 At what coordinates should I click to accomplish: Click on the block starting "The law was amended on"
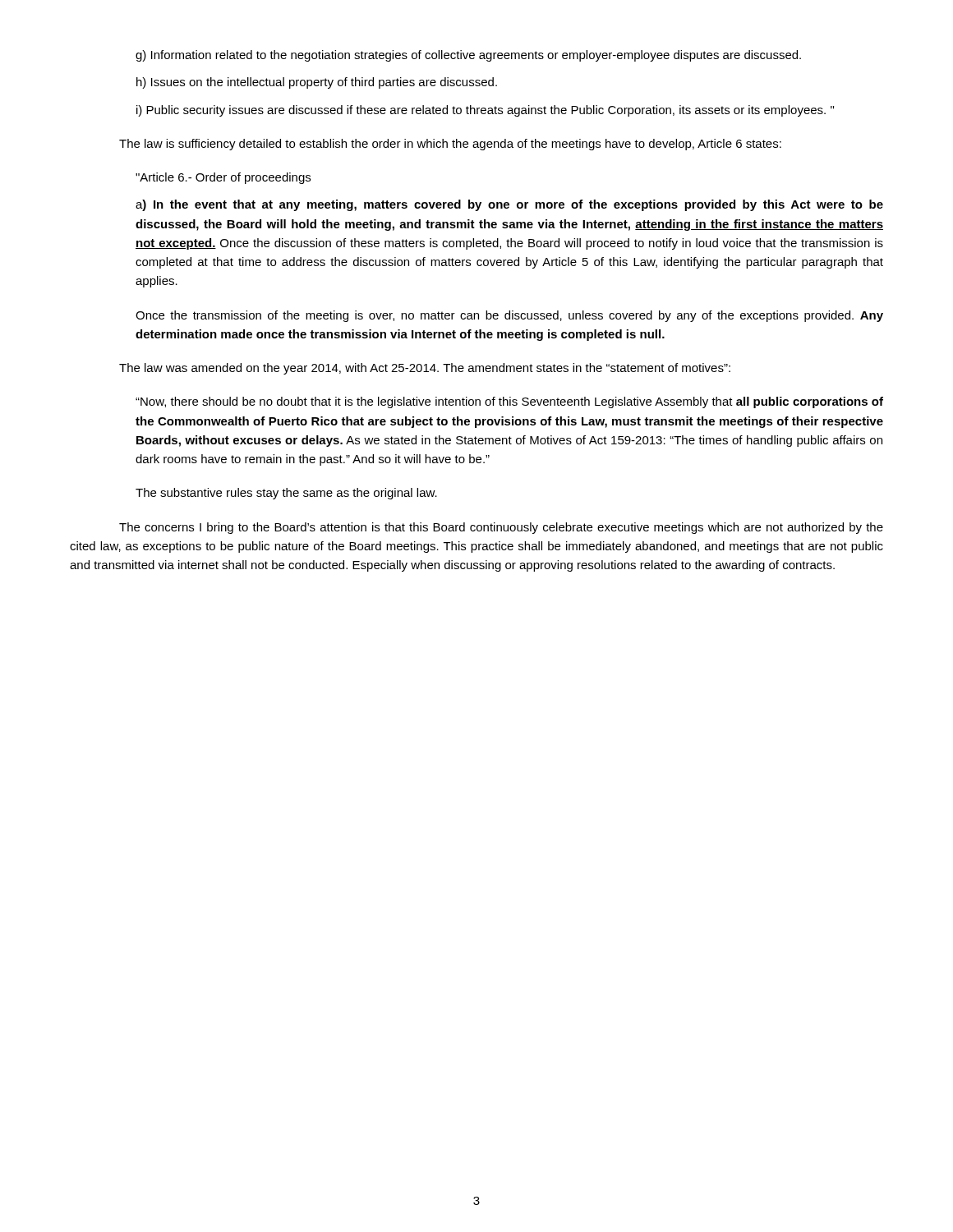click(x=476, y=368)
